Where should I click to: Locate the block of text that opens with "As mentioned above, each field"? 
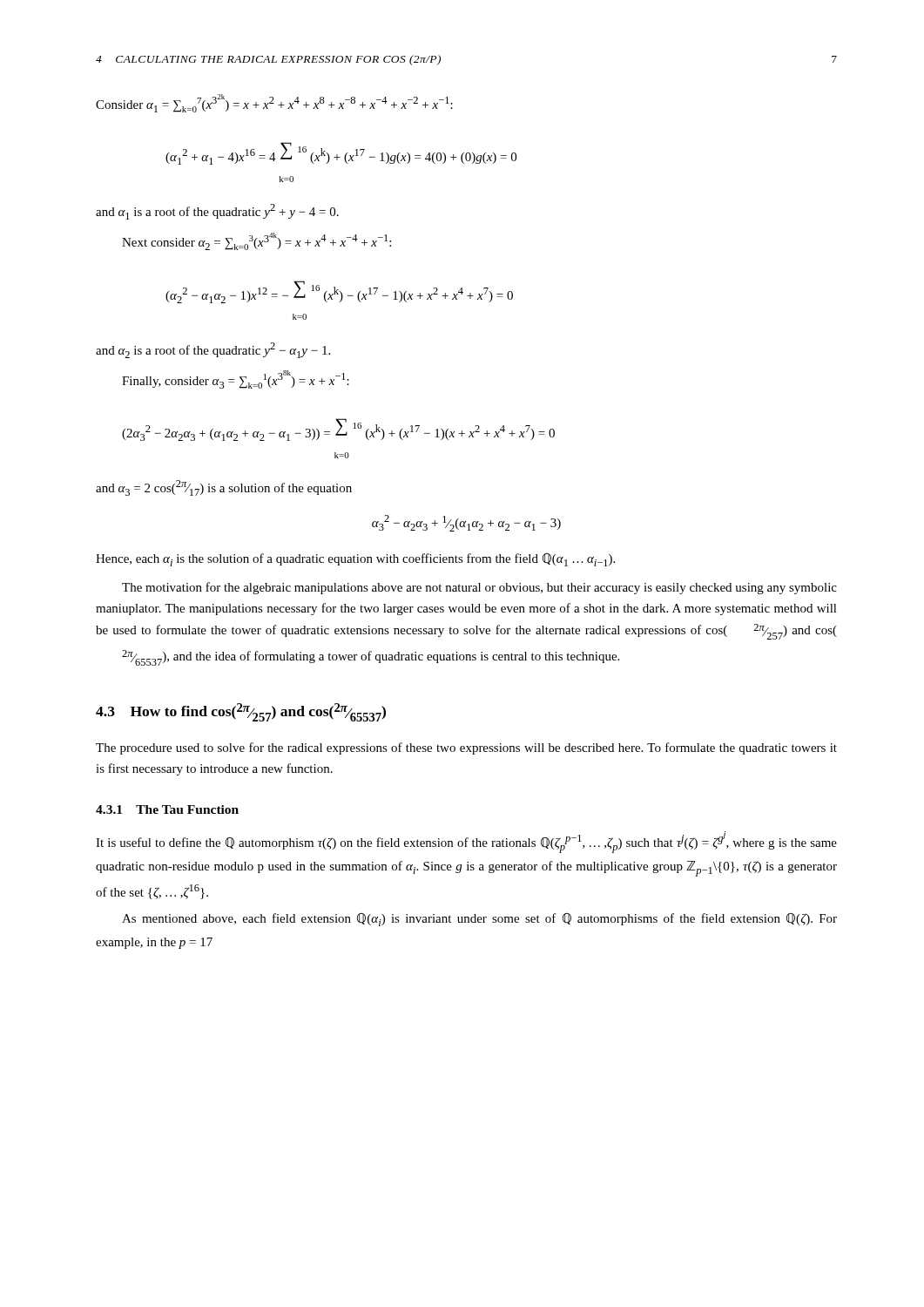(x=466, y=930)
